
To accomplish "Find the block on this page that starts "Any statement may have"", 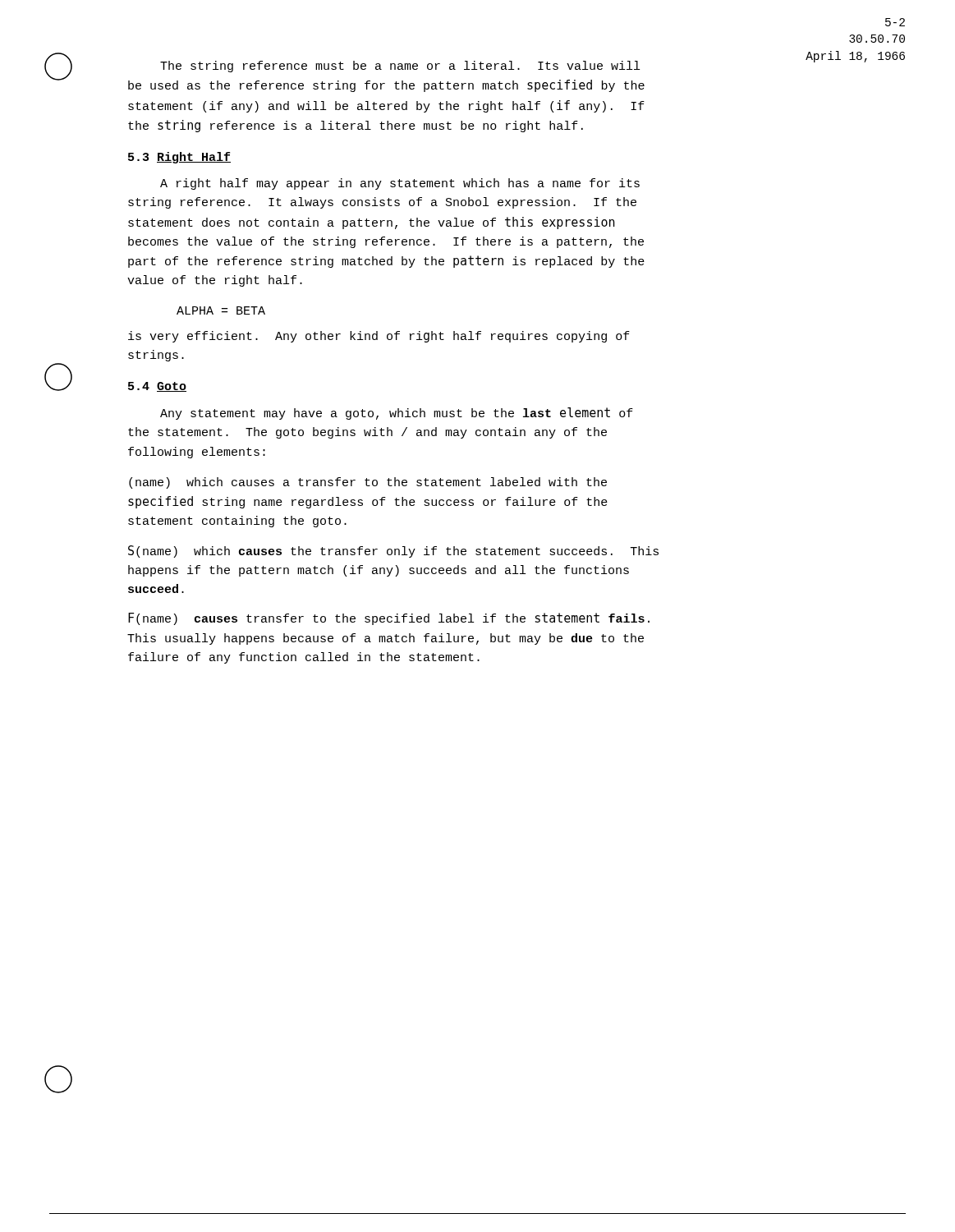I will 380,433.
